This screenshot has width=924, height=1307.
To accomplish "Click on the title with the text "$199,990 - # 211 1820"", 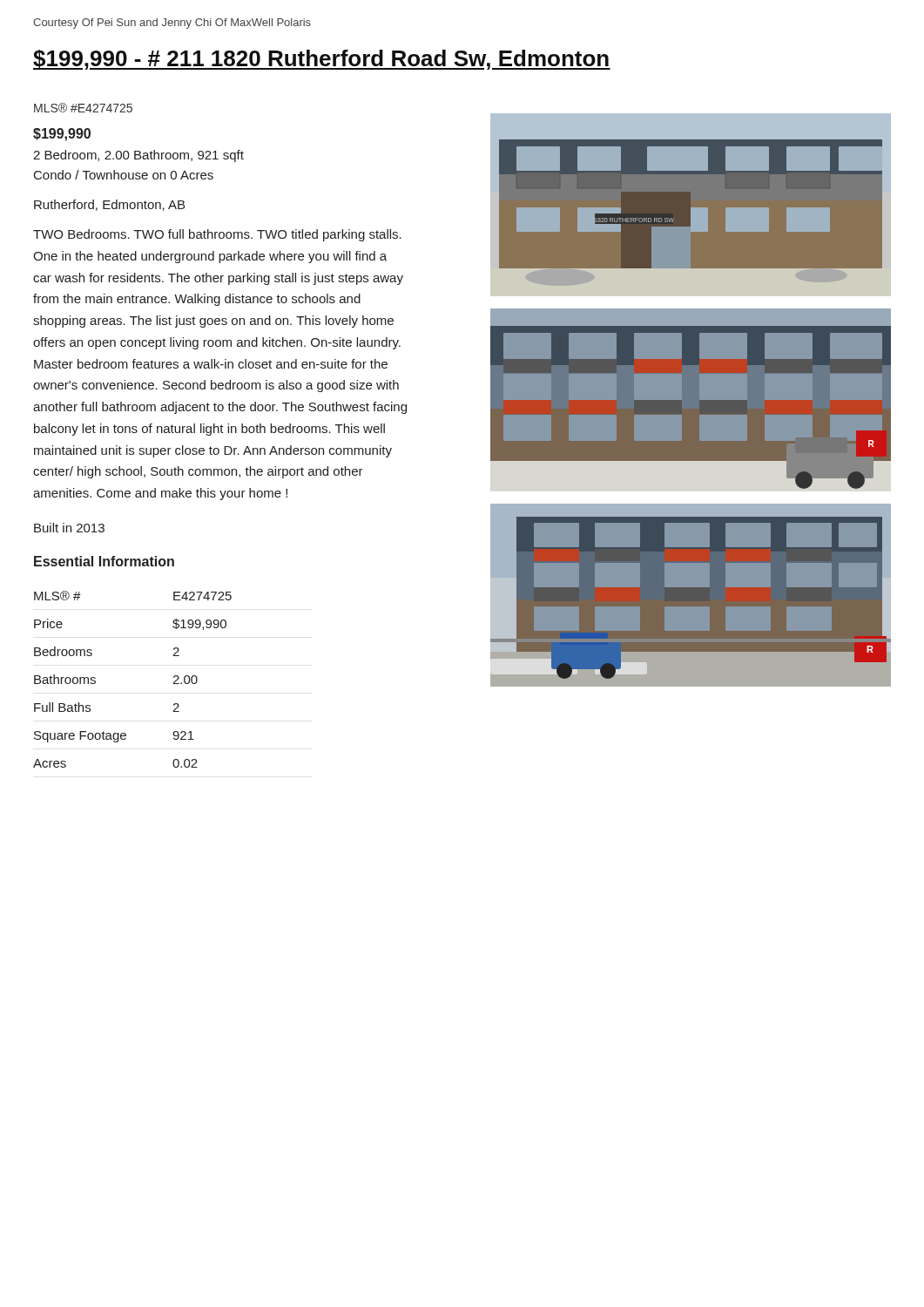I will pyautogui.click(x=462, y=59).
